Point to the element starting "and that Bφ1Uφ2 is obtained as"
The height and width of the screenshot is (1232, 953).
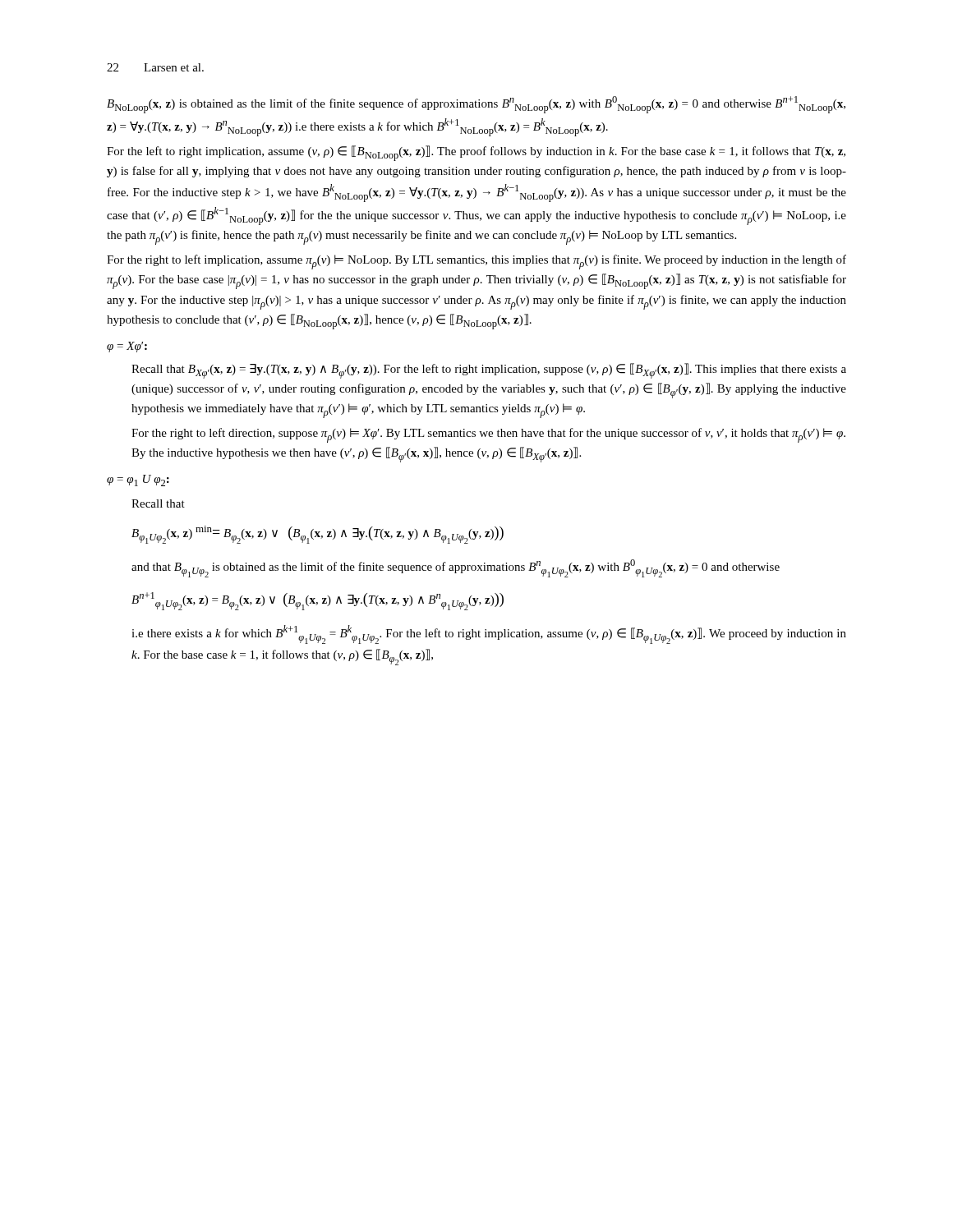(489, 567)
